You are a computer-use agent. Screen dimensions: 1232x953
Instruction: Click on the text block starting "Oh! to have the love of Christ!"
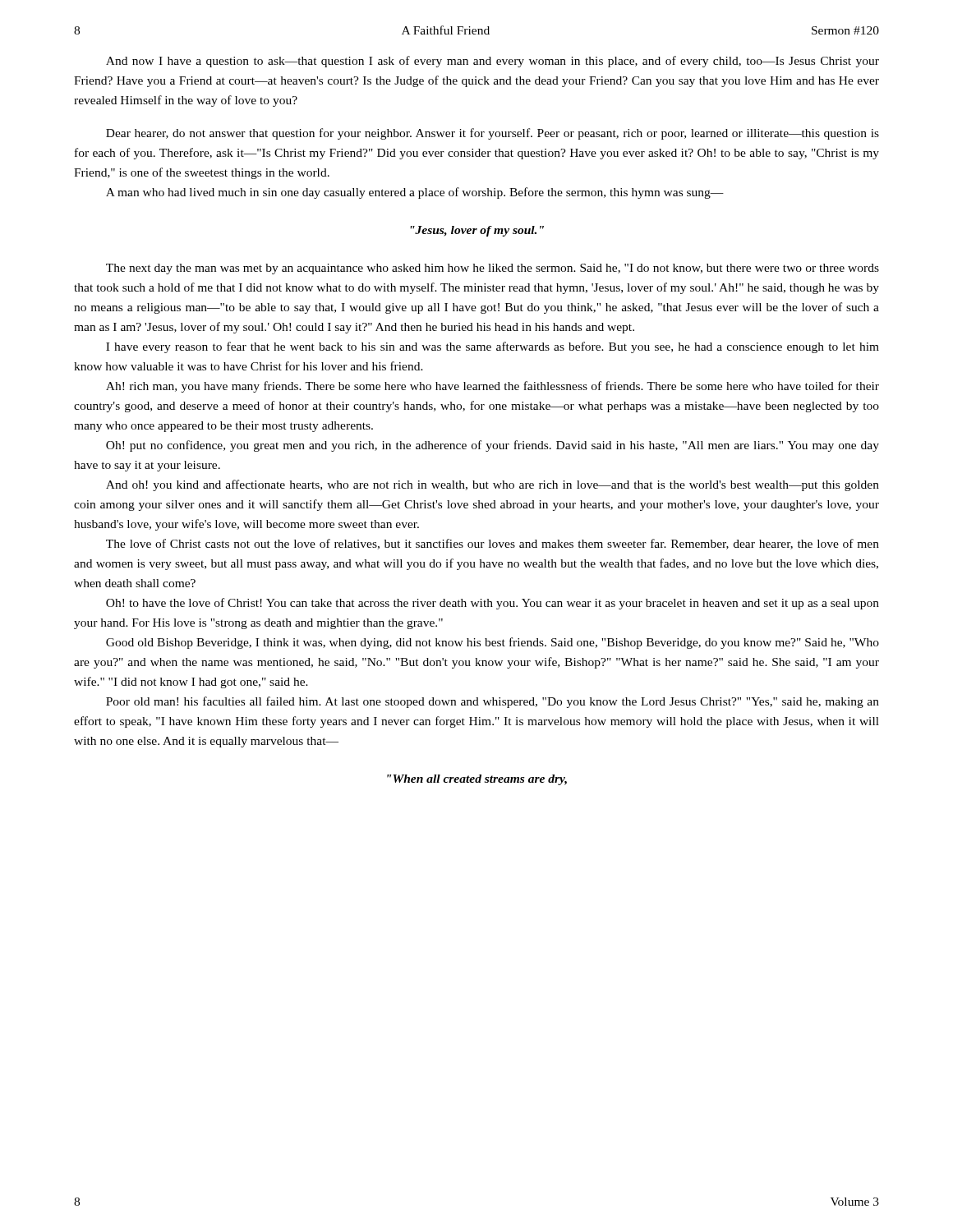[x=476, y=612]
